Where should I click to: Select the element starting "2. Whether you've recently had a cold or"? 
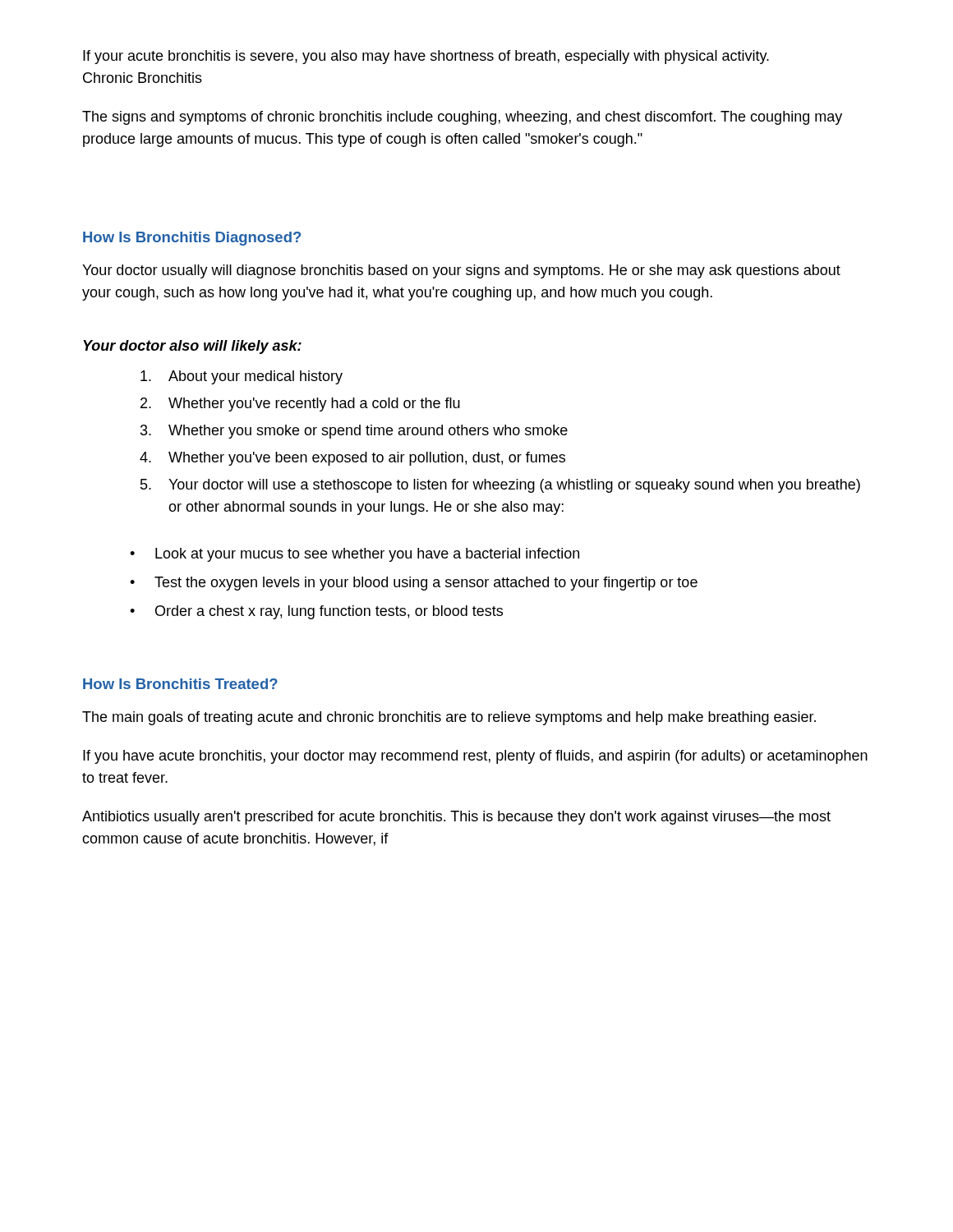pyautogui.click(x=300, y=405)
